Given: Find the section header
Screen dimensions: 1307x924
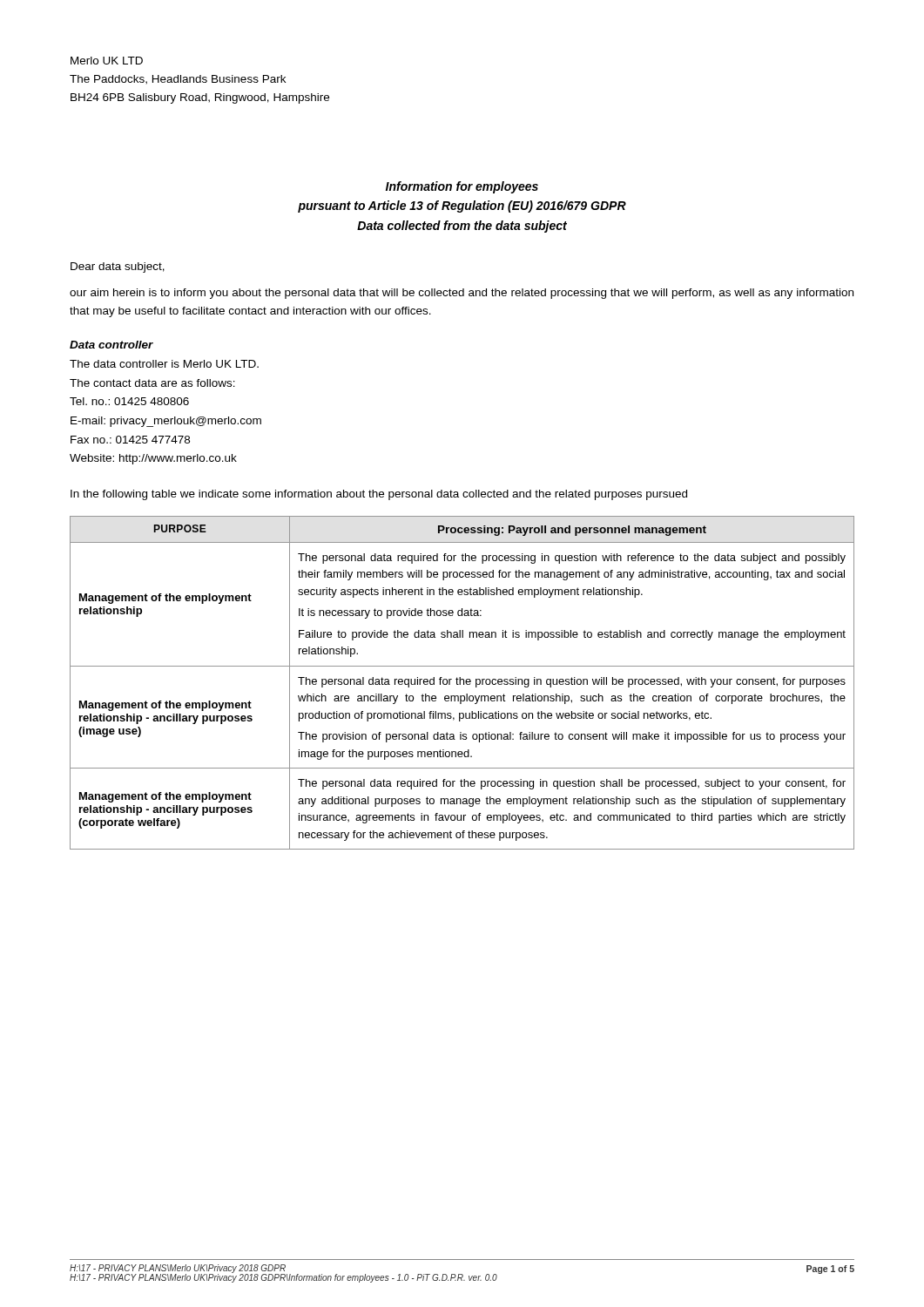Looking at the screenshot, I should (x=111, y=345).
